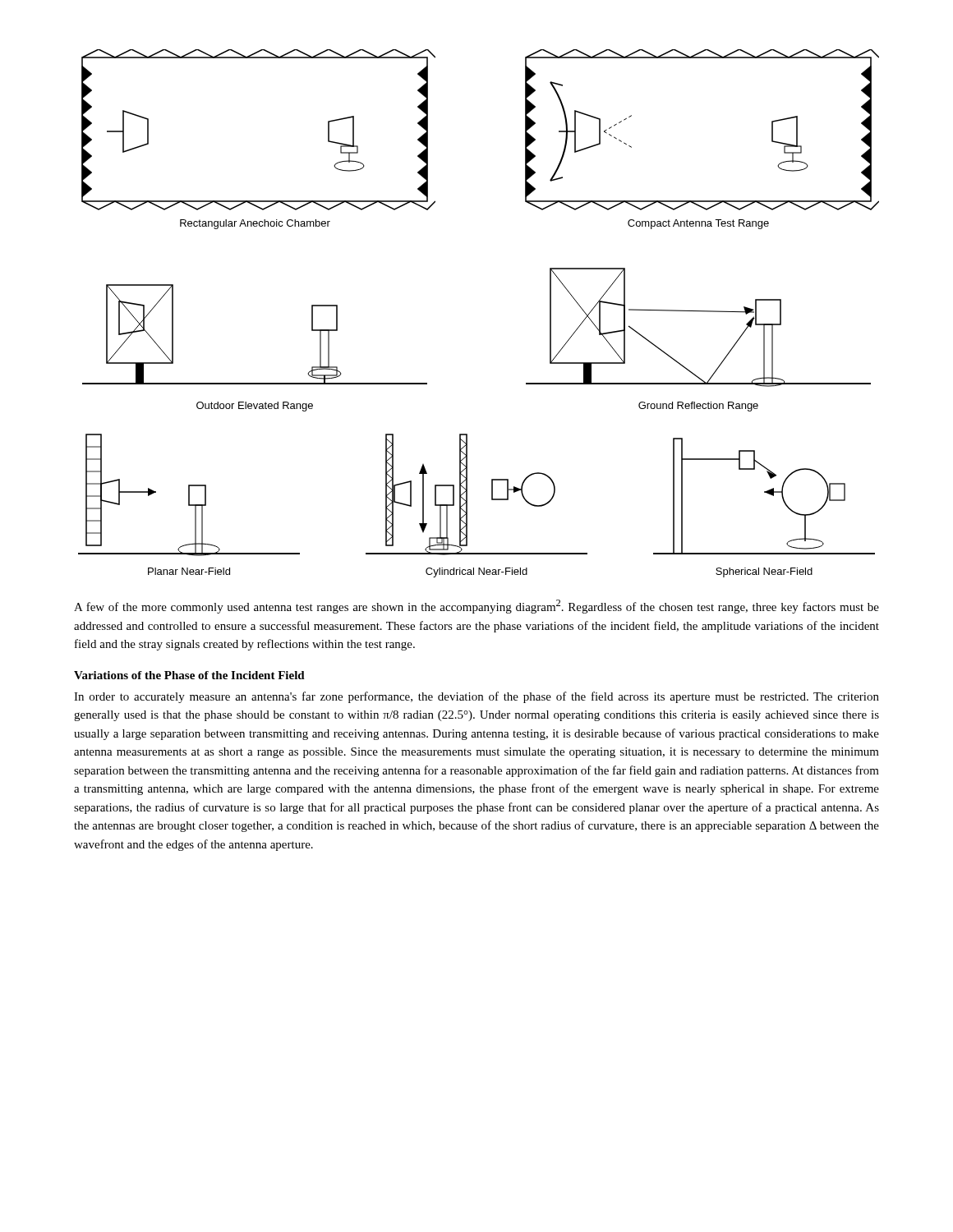Where is the passage that starts "In order to accurately measure an antenna's far"?
The height and width of the screenshot is (1232, 953).
tap(476, 770)
